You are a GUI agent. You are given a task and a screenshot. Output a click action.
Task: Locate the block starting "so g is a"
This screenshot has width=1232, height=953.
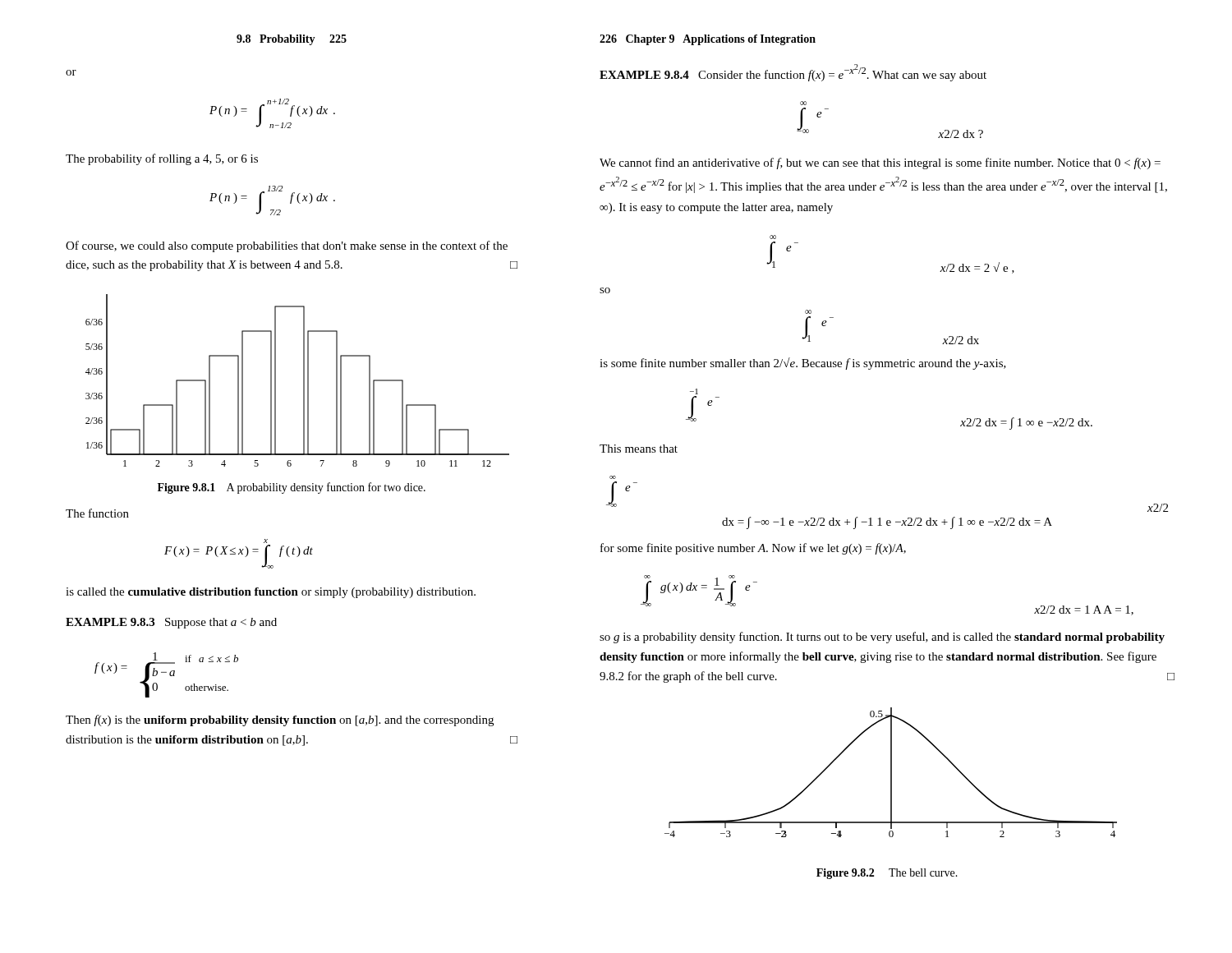click(887, 658)
